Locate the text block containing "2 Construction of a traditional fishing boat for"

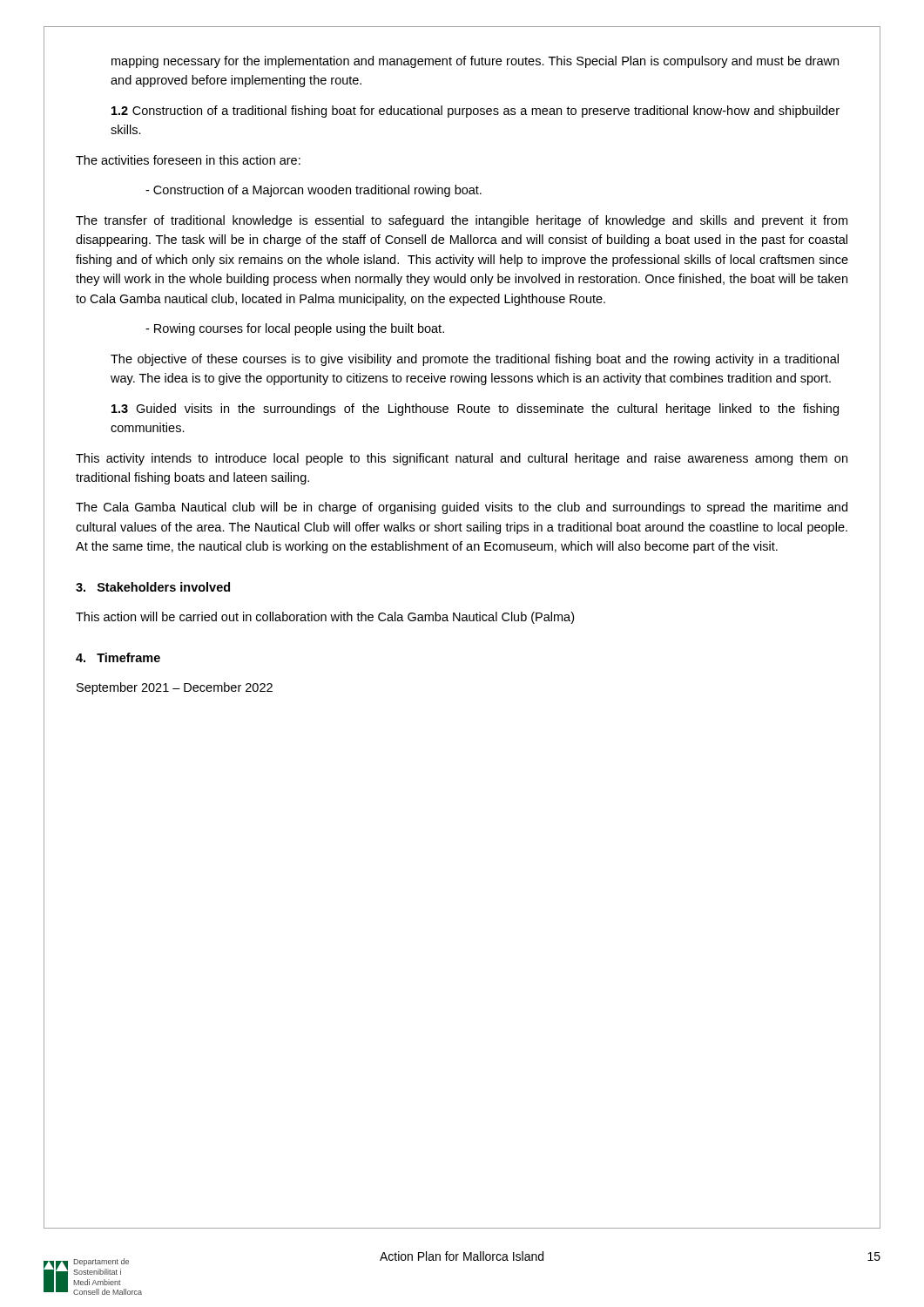[475, 121]
